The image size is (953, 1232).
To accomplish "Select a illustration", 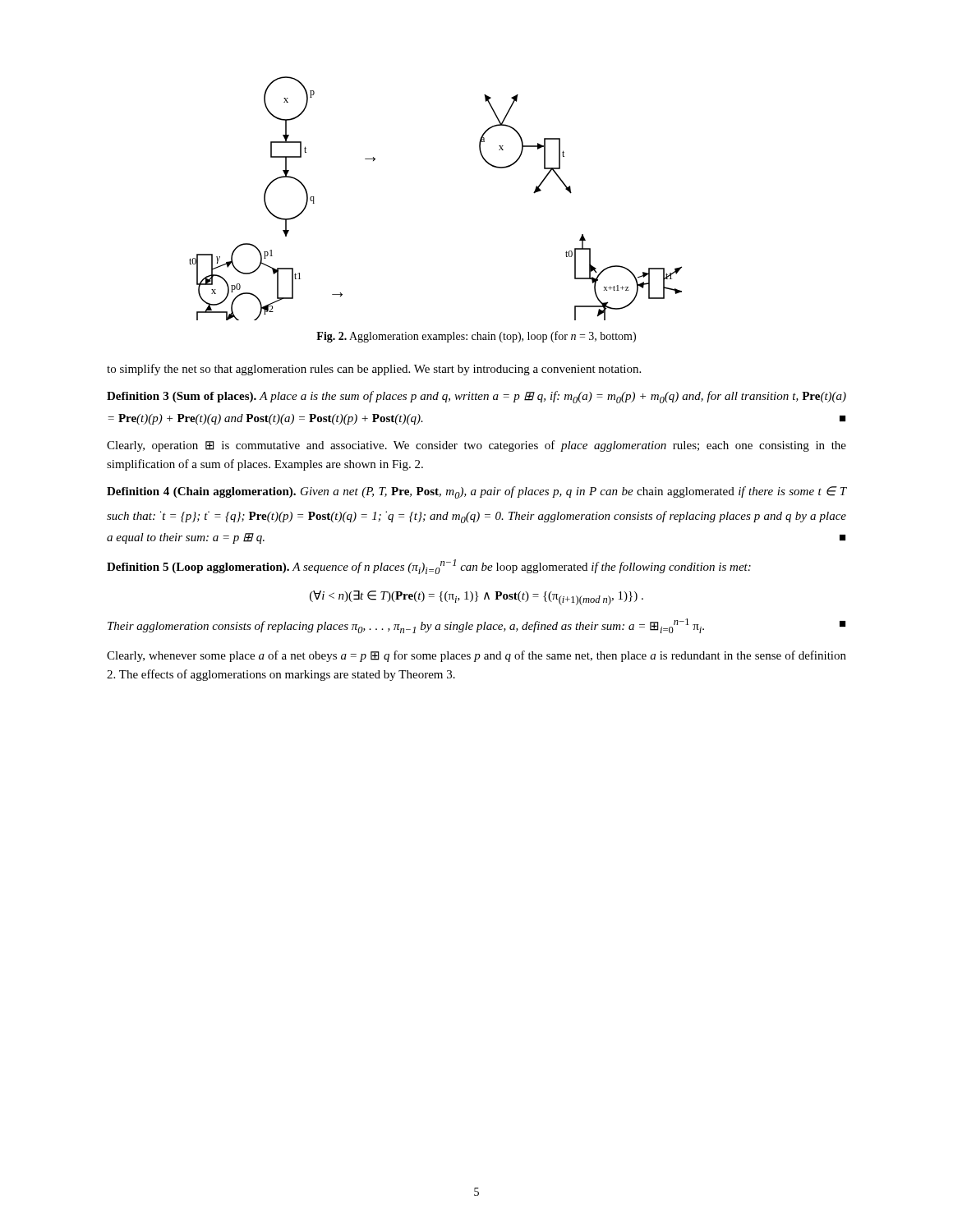I will pyautogui.click(x=476, y=186).
